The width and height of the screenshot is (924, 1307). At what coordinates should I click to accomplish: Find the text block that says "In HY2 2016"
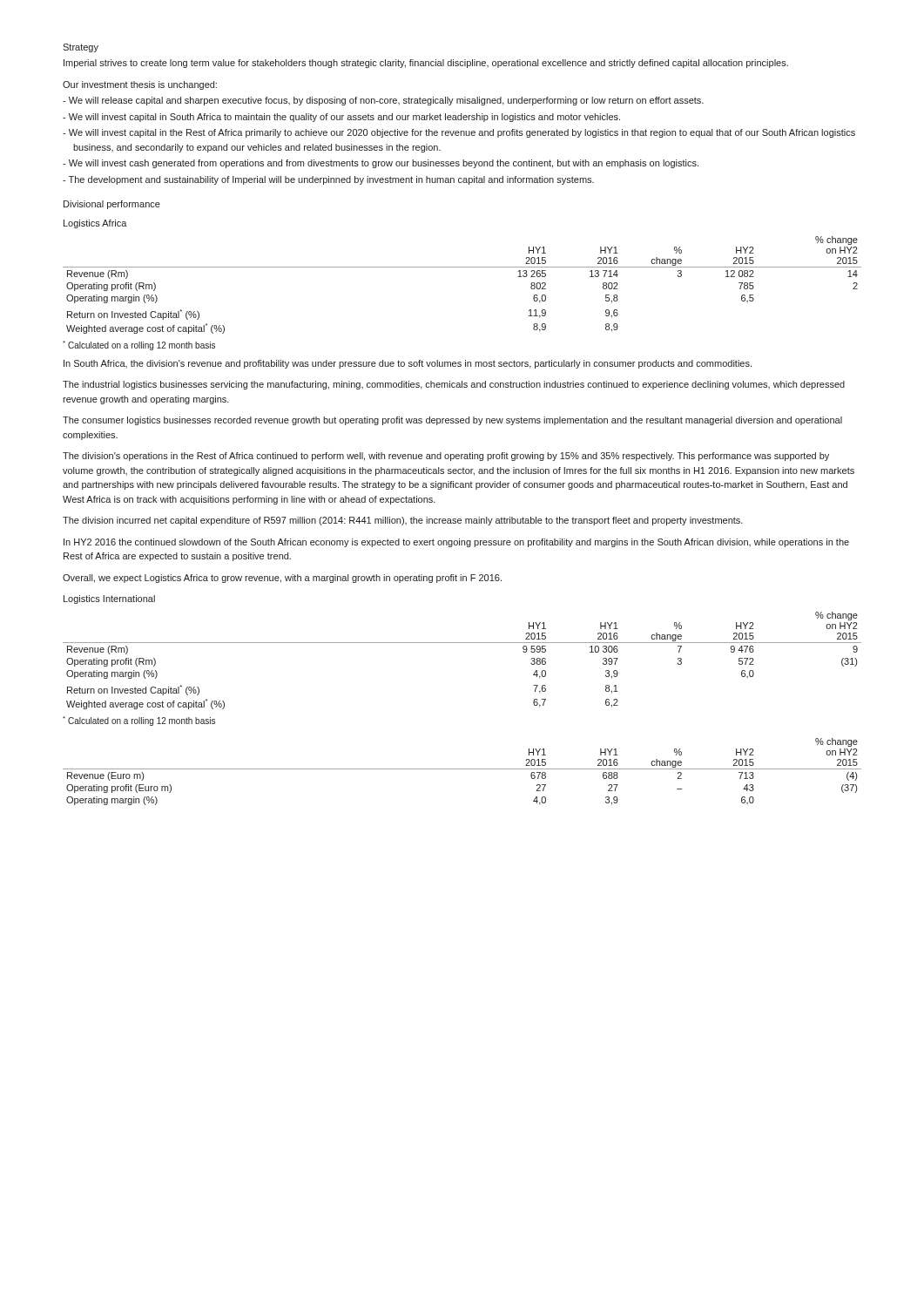[456, 549]
